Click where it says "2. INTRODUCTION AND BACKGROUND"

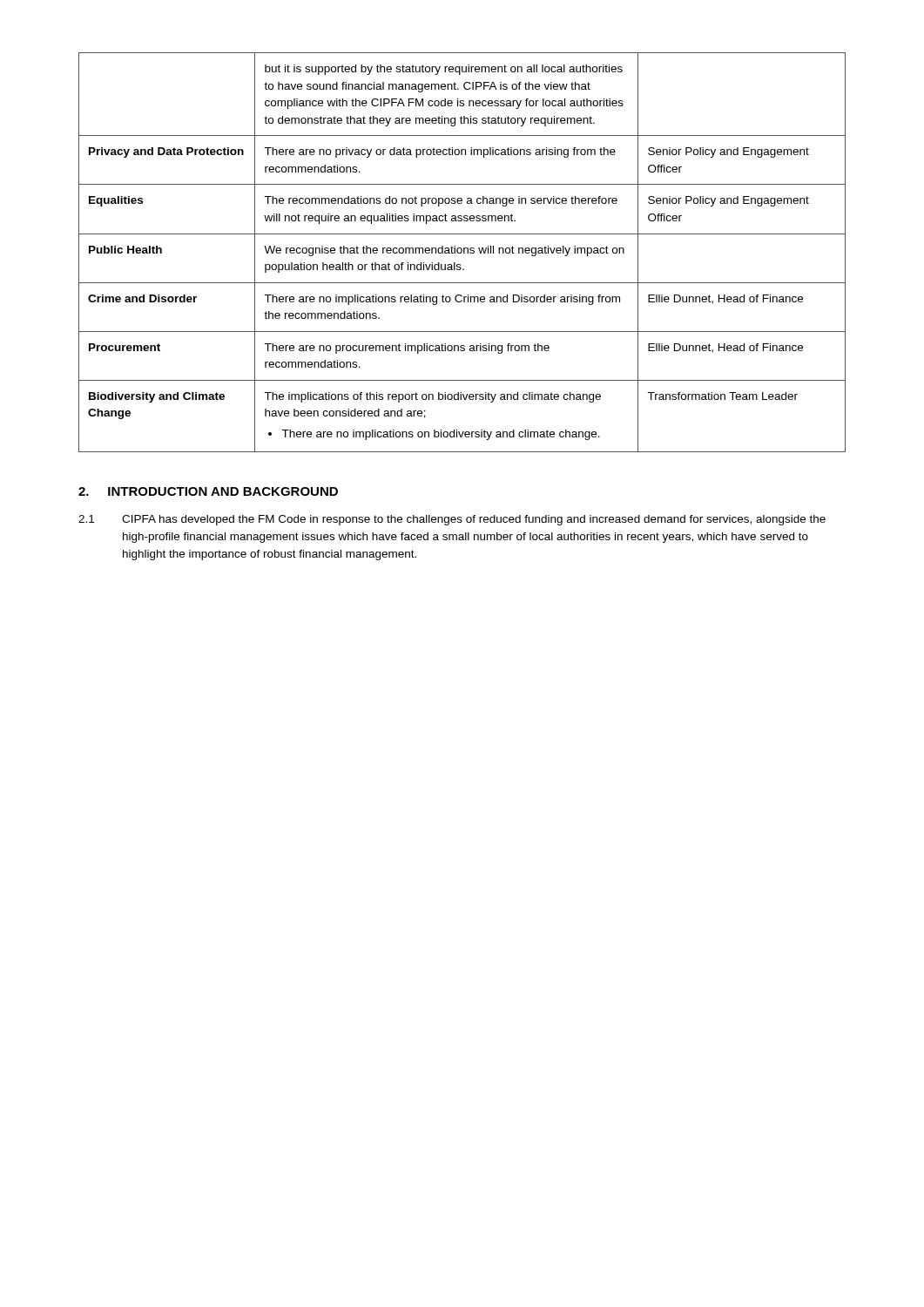[208, 491]
